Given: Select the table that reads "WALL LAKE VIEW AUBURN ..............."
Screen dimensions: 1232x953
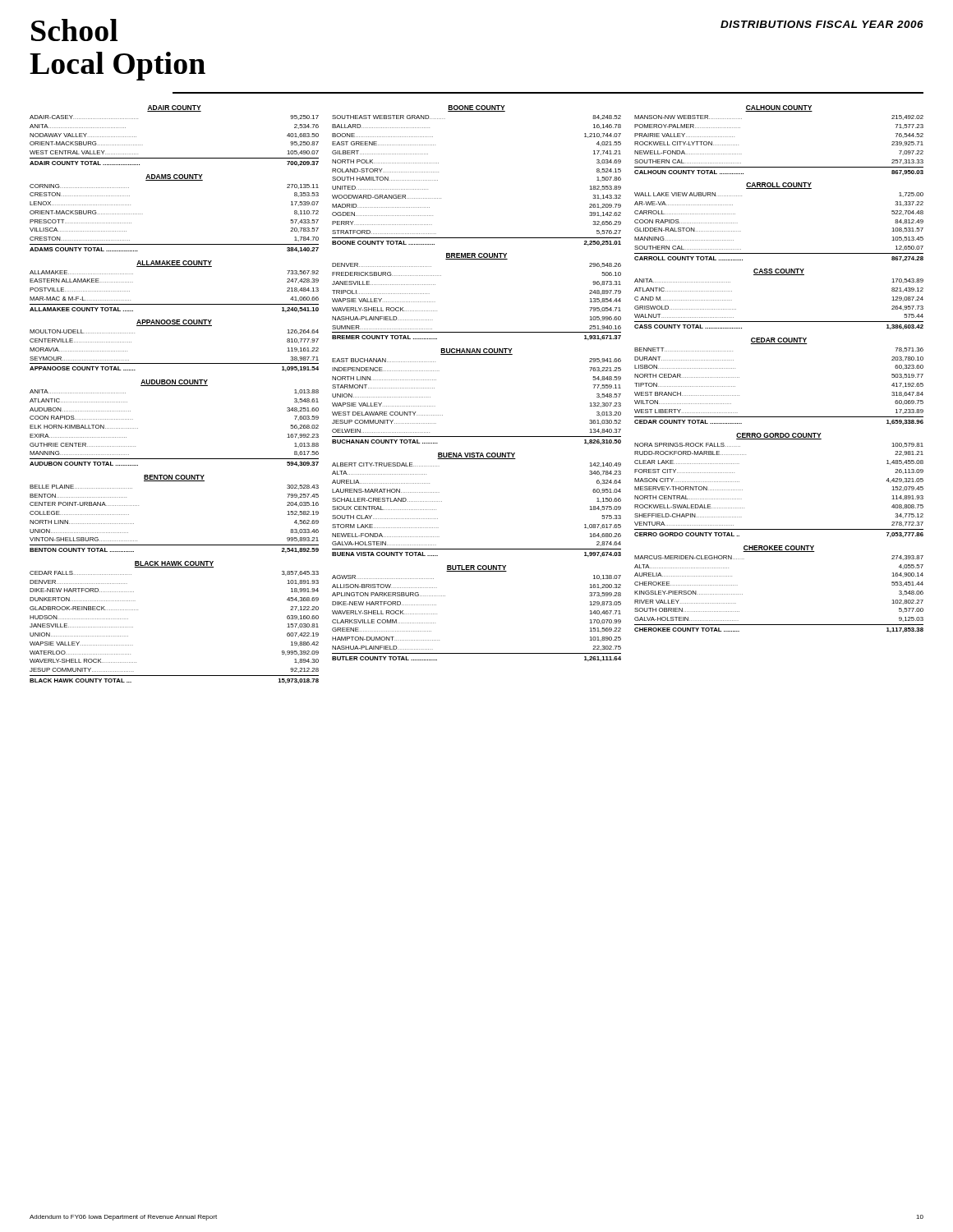Looking at the screenshot, I should [779, 227].
